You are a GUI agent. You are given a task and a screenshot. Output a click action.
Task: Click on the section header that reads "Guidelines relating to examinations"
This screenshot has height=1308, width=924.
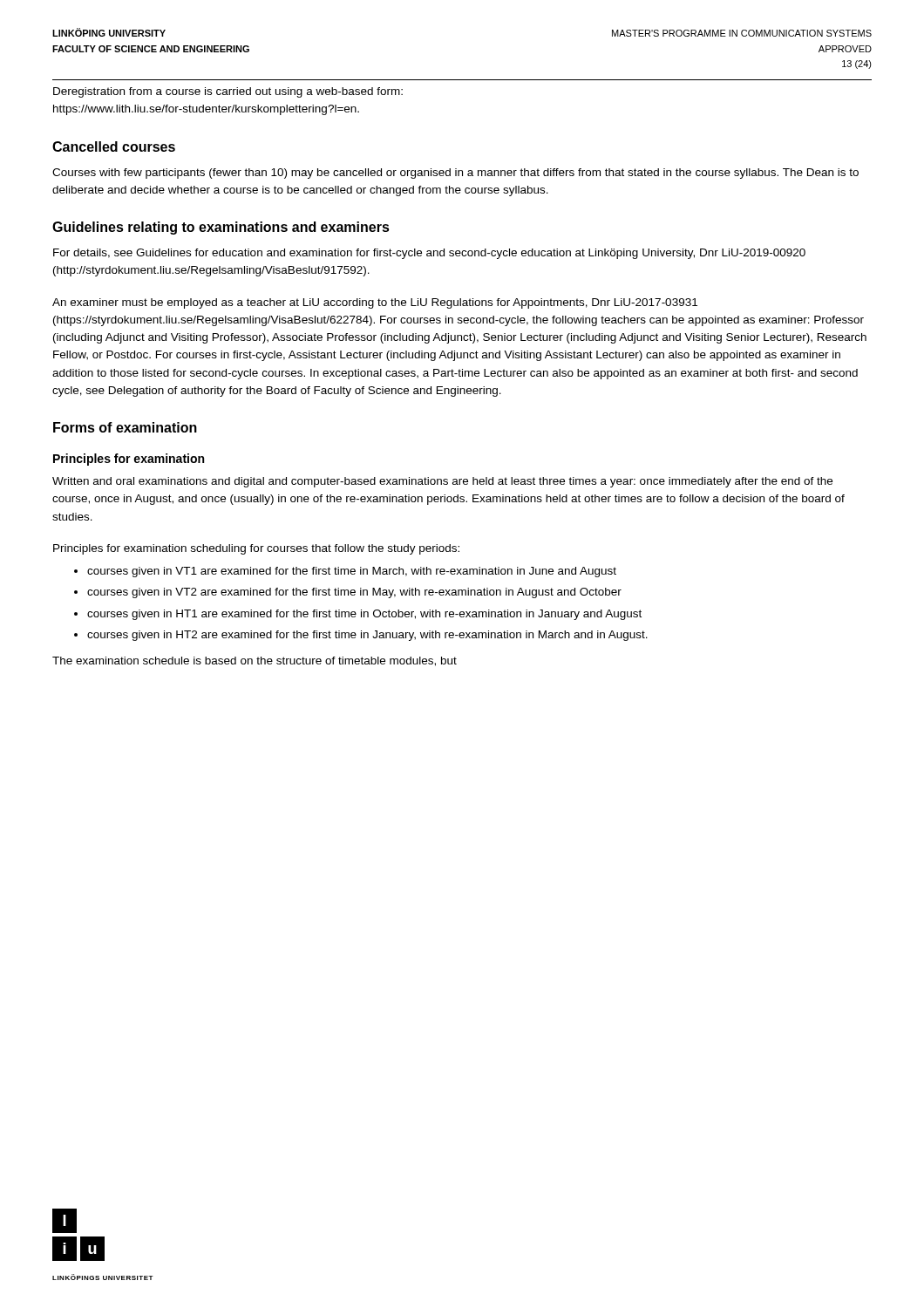coord(221,227)
